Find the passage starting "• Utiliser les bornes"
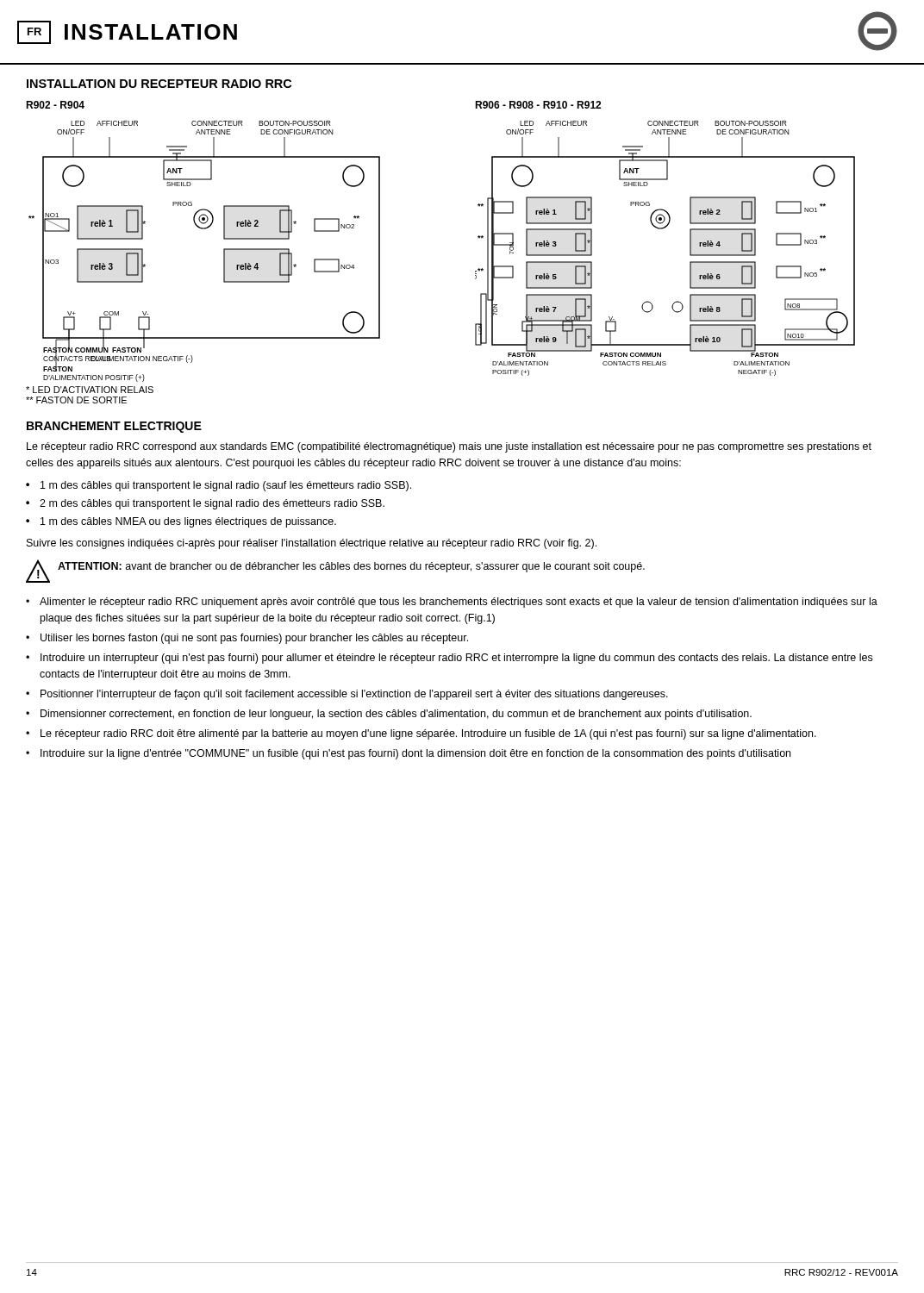The height and width of the screenshot is (1293, 924). 247,639
